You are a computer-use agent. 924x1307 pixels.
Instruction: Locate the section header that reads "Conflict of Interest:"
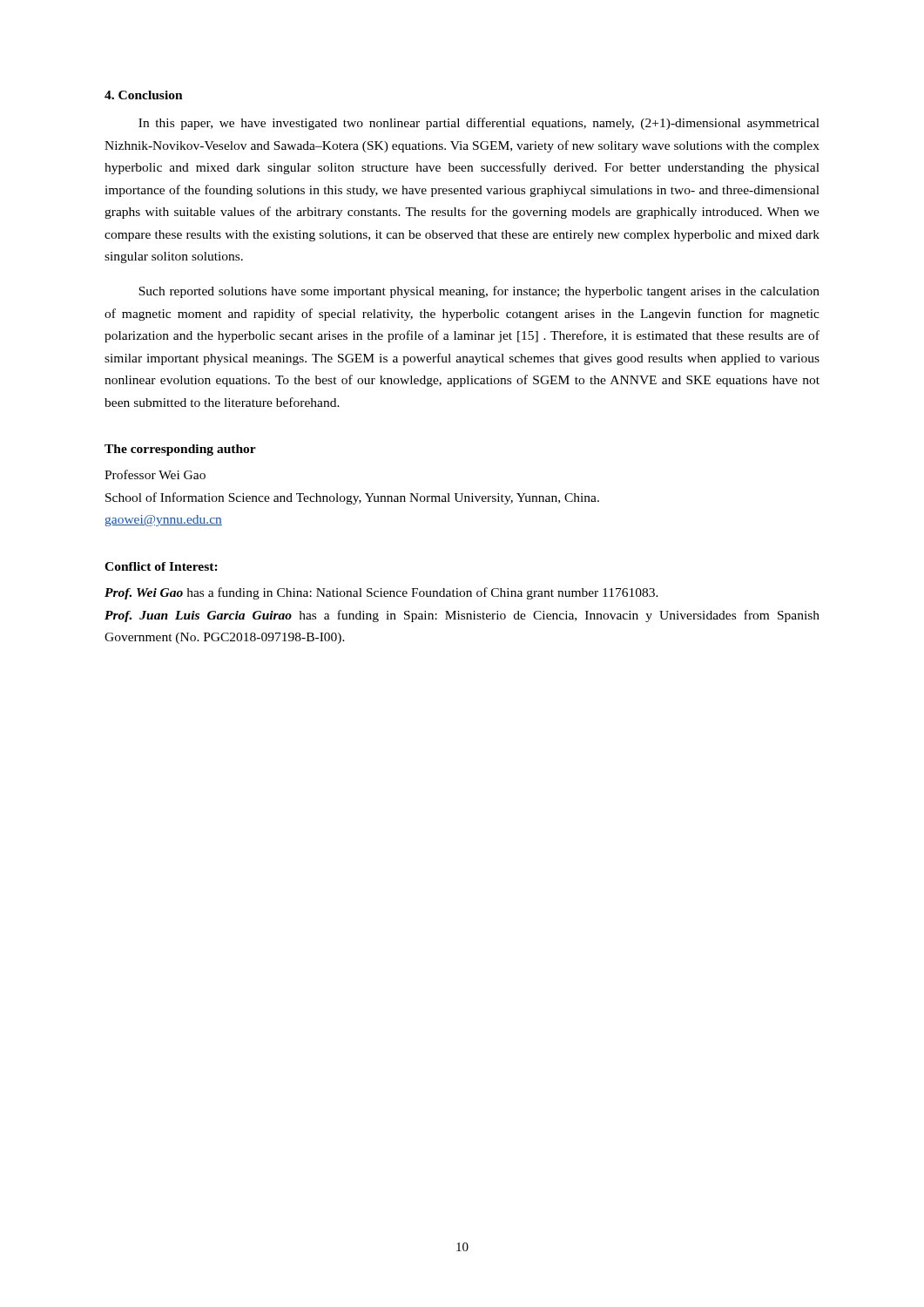tap(161, 566)
